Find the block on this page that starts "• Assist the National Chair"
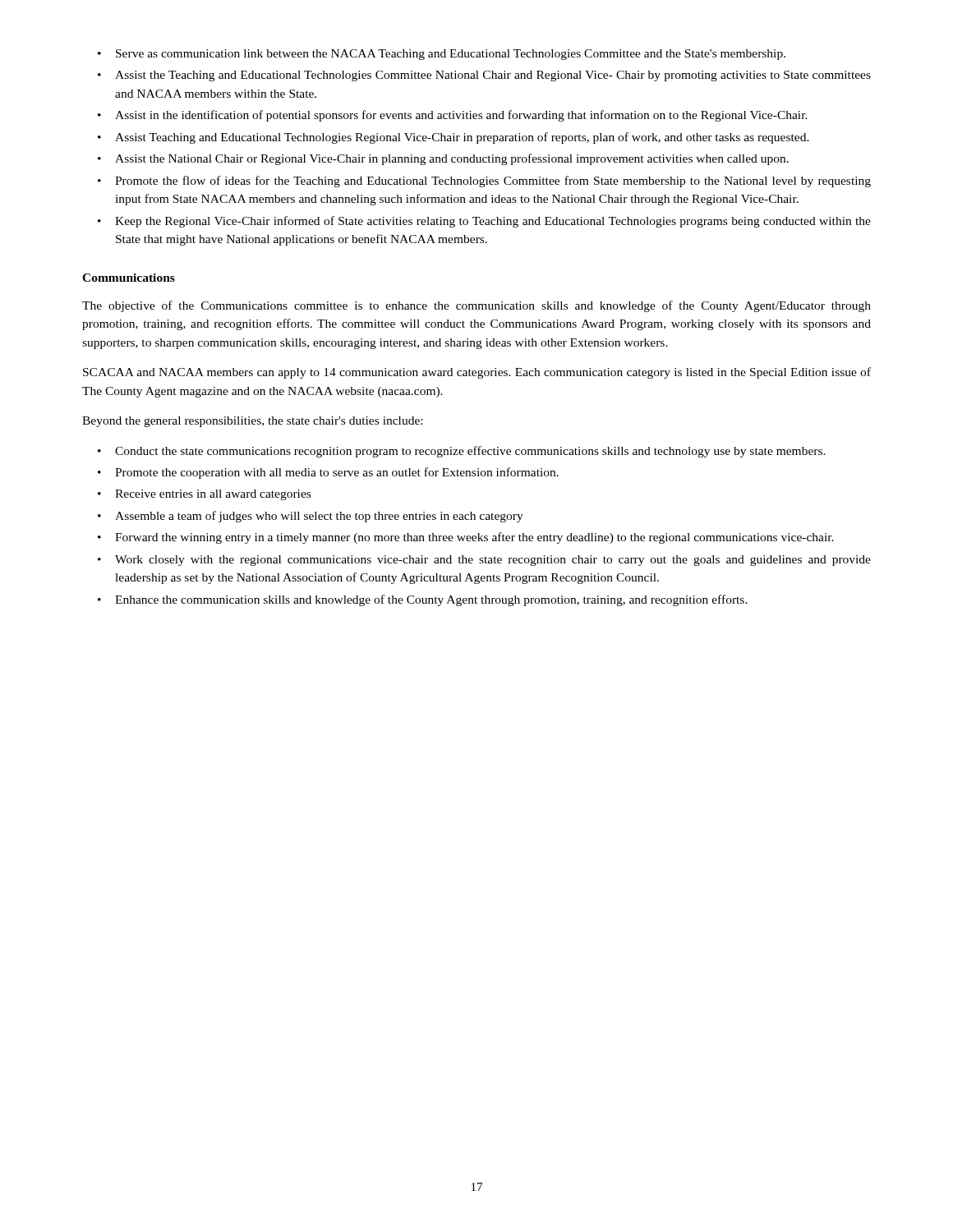The image size is (953, 1232). tap(484, 159)
